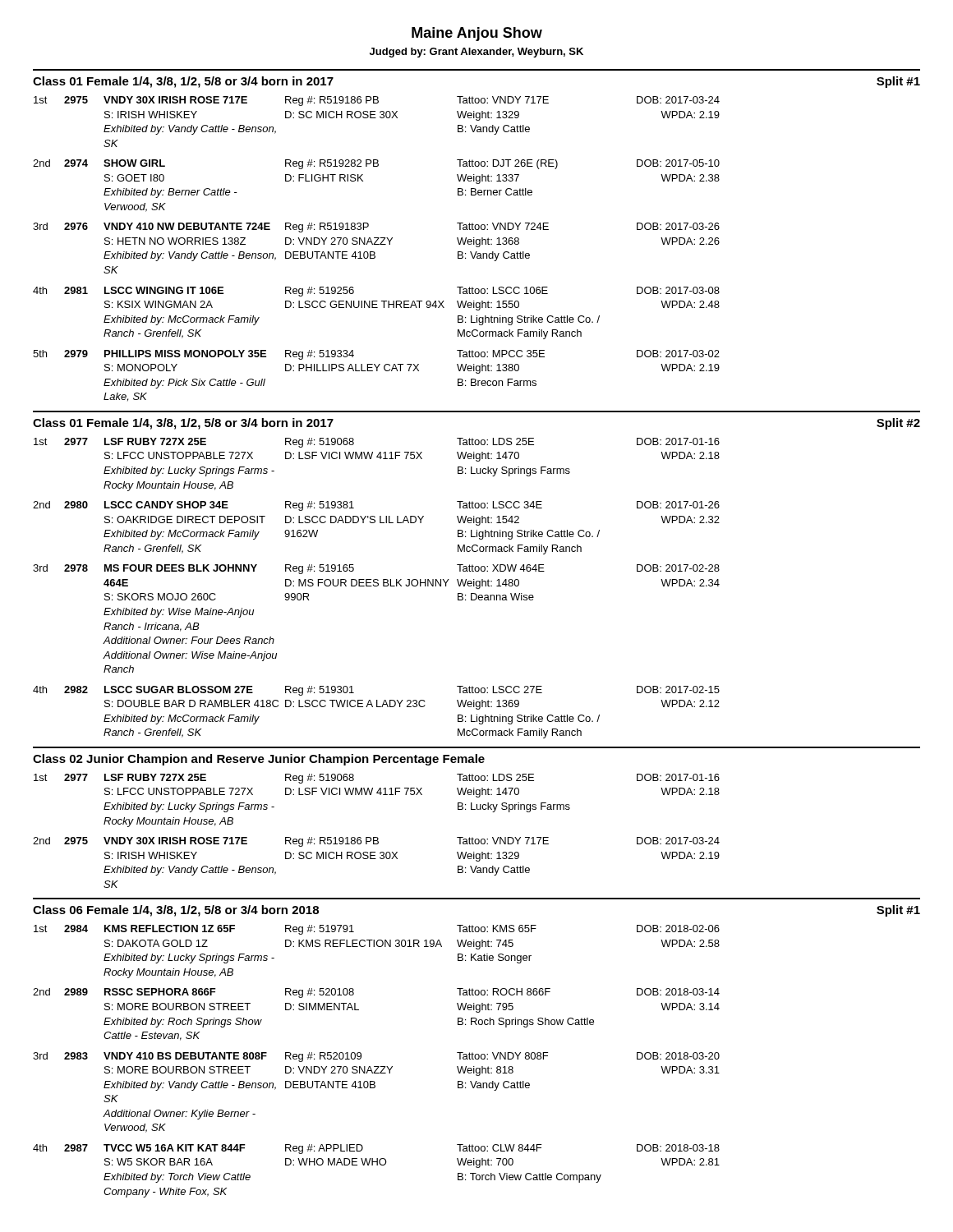Find the block on this page that starts "2nd 2989 RSSC SEPHORA 866F S:"

click(x=71, y=993)
